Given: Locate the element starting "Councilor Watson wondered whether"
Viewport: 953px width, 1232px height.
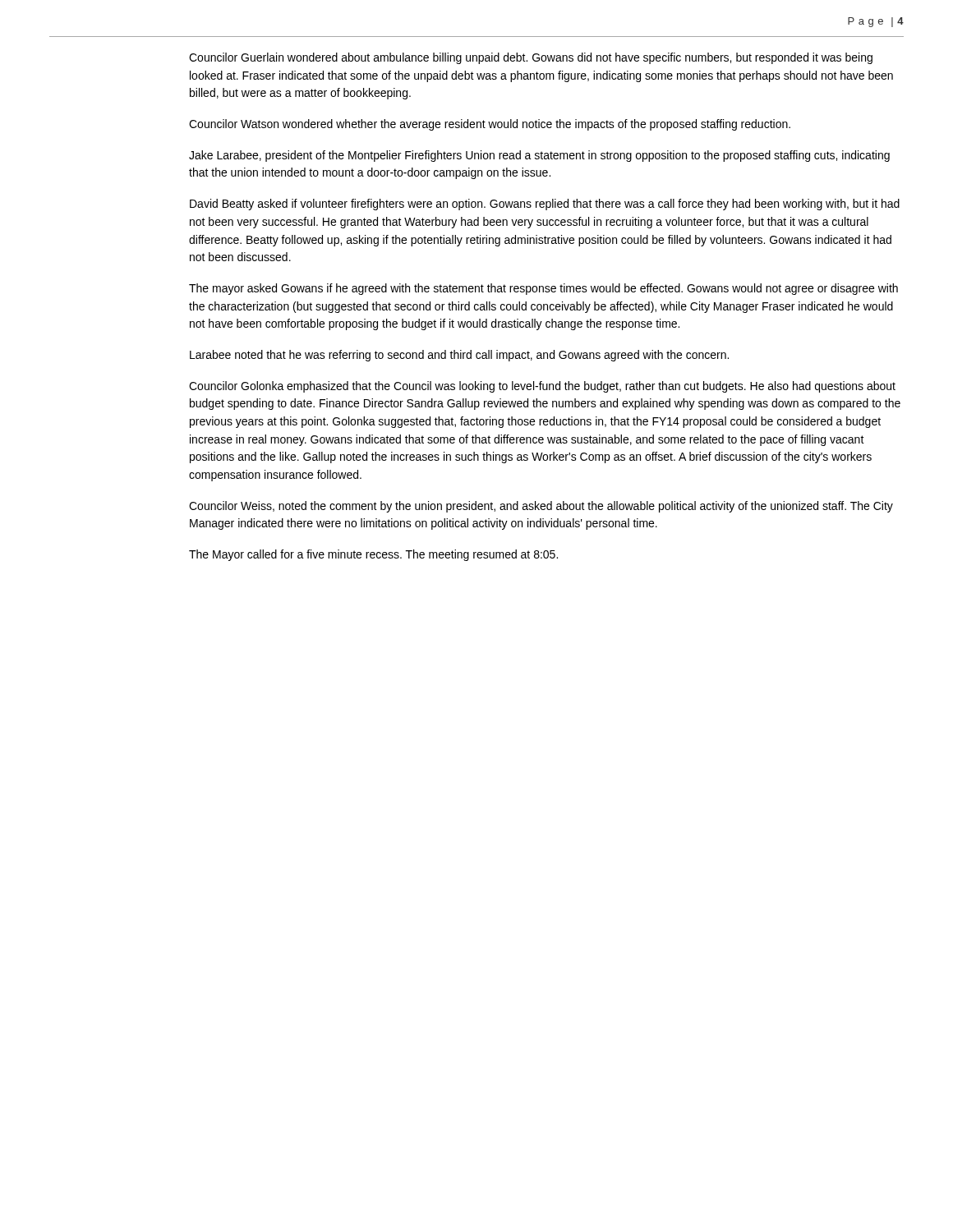Looking at the screenshot, I should 490,124.
